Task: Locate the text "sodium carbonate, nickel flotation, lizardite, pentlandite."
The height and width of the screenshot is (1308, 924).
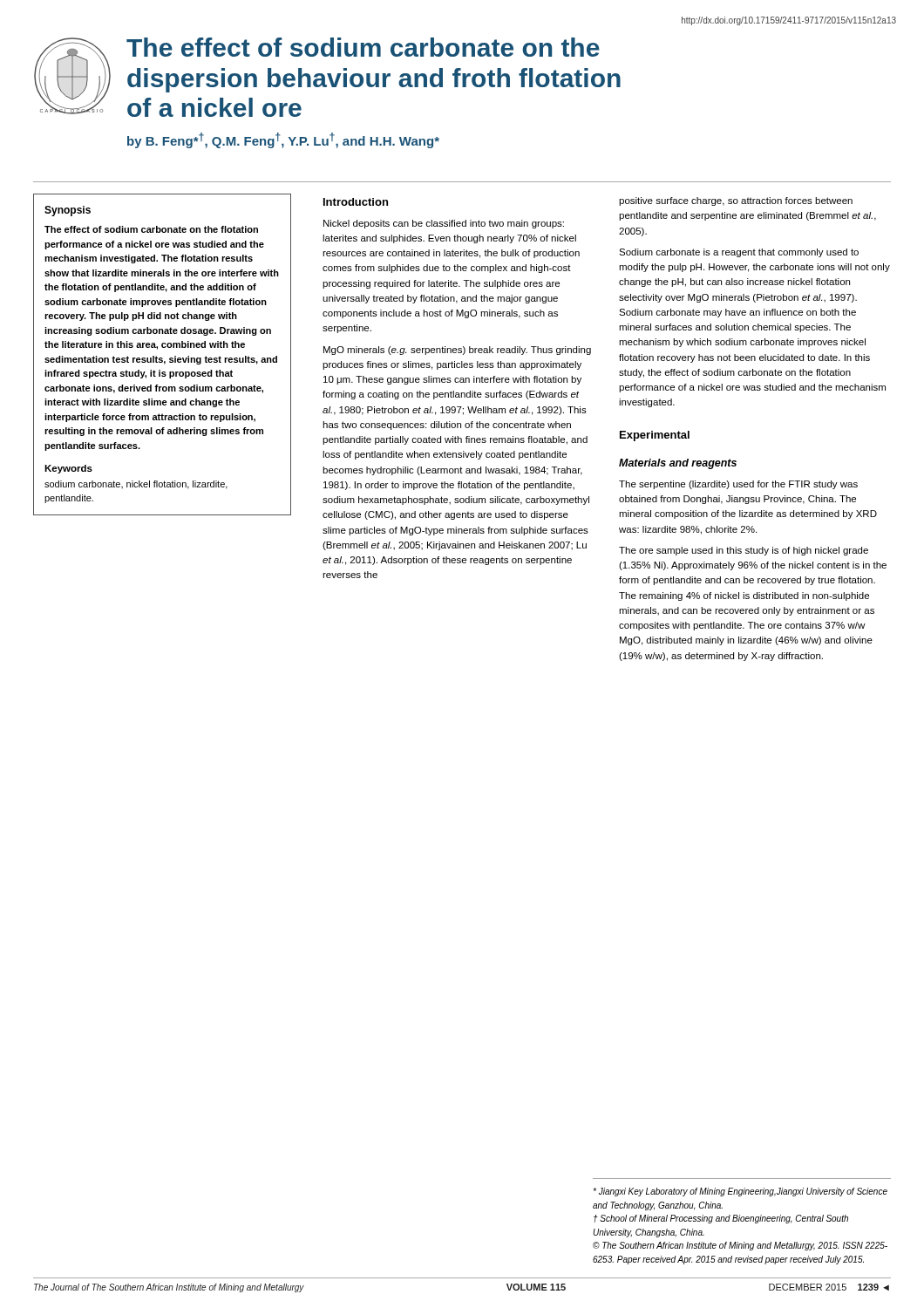Action: click(136, 491)
